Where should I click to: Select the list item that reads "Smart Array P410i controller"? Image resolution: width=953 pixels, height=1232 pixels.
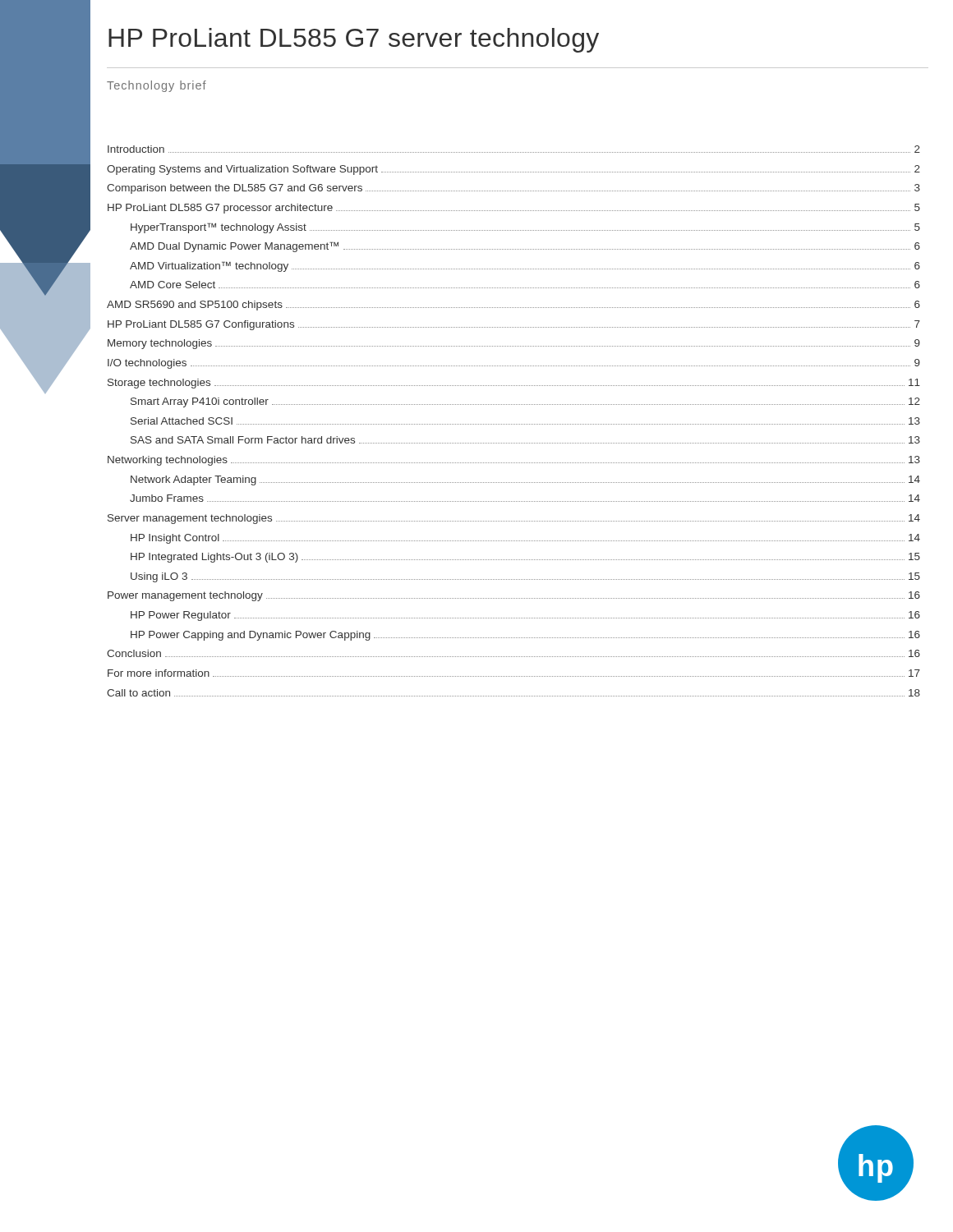click(x=525, y=402)
